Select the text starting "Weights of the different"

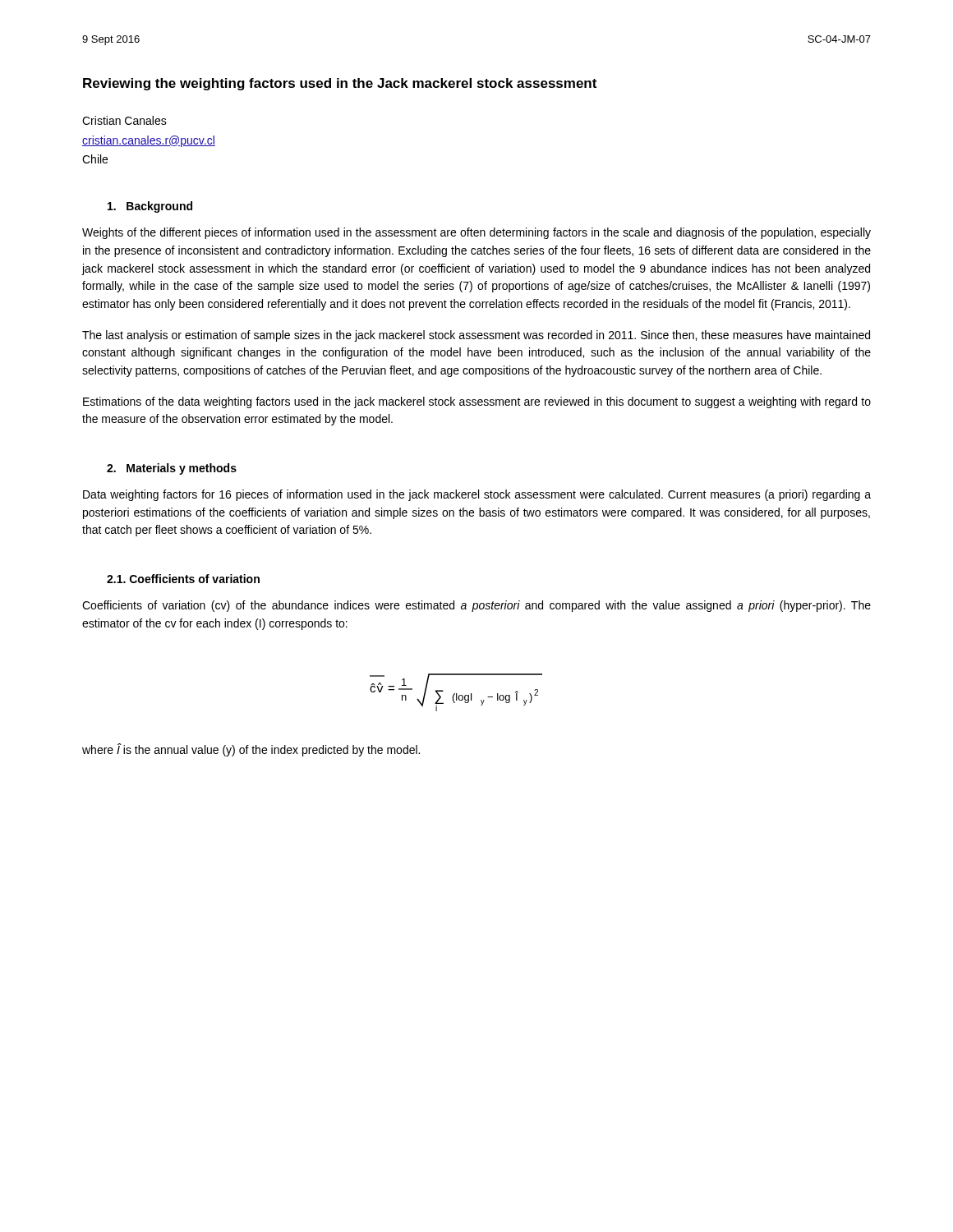coord(476,268)
